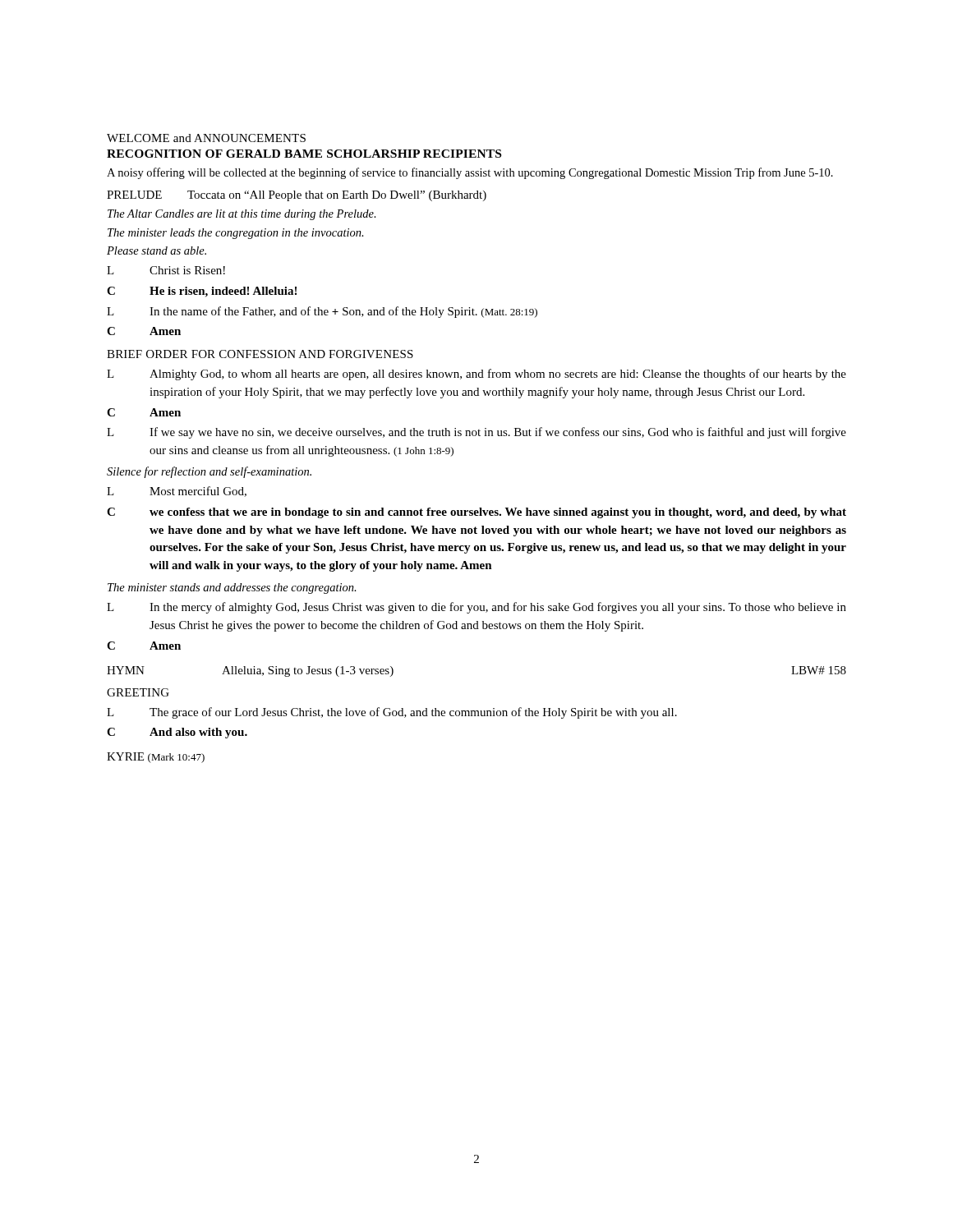Find the text block that says "The minister stands and addresses the"
The width and height of the screenshot is (953, 1232).
[x=232, y=587]
